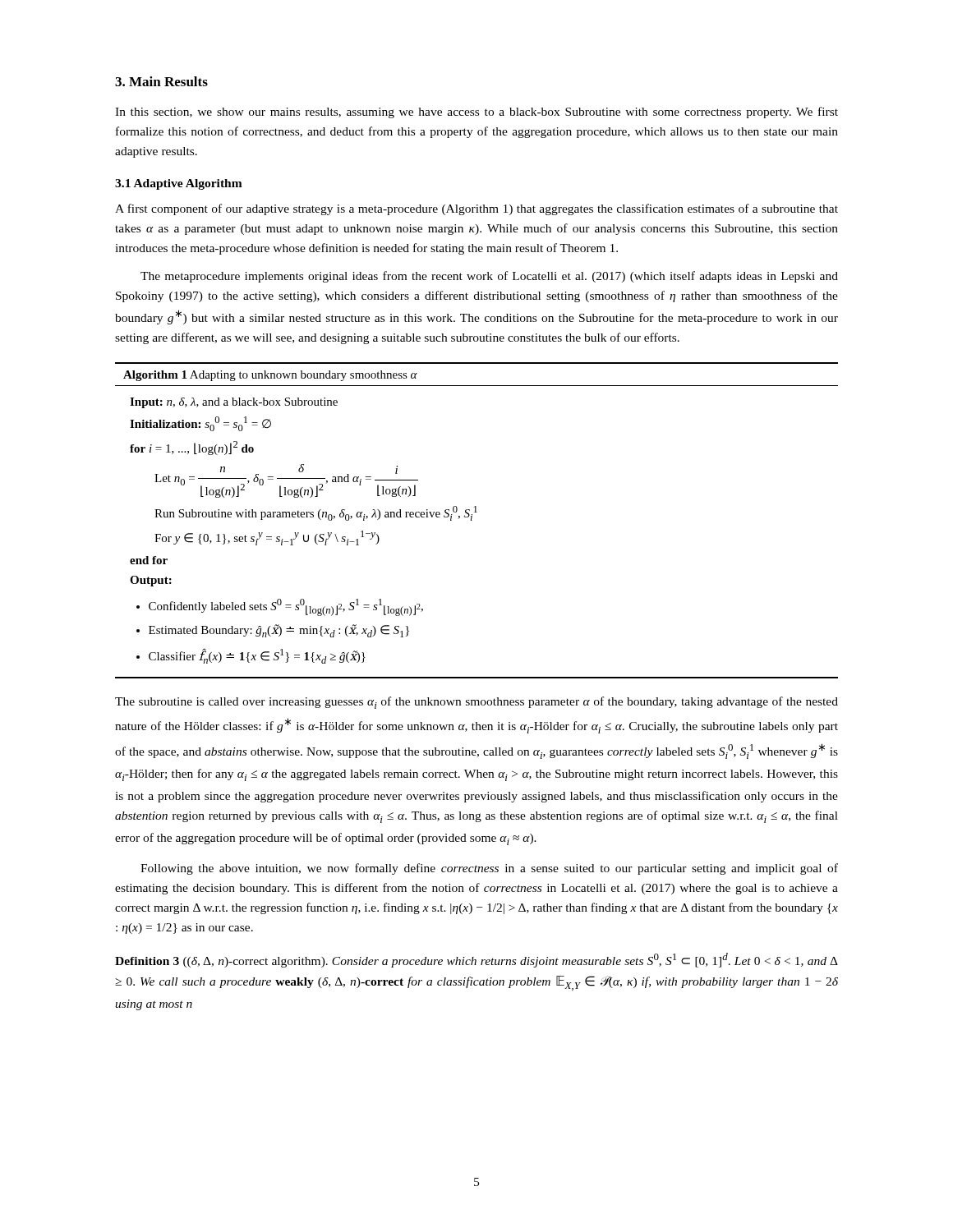Click on the section header containing "3. Main Results"

coord(161,81)
